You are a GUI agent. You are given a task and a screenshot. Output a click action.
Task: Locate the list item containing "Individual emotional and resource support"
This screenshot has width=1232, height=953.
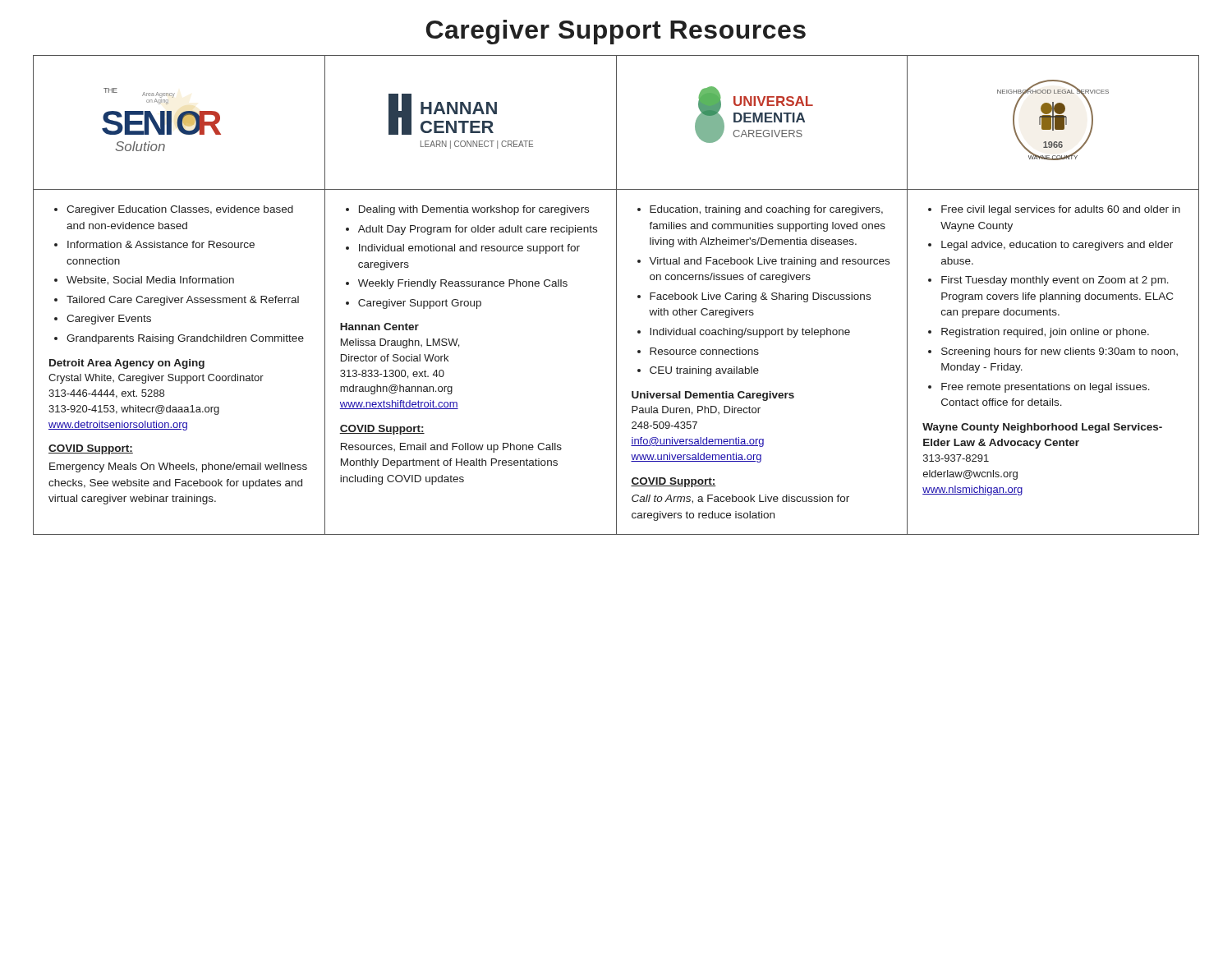tap(469, 256)
